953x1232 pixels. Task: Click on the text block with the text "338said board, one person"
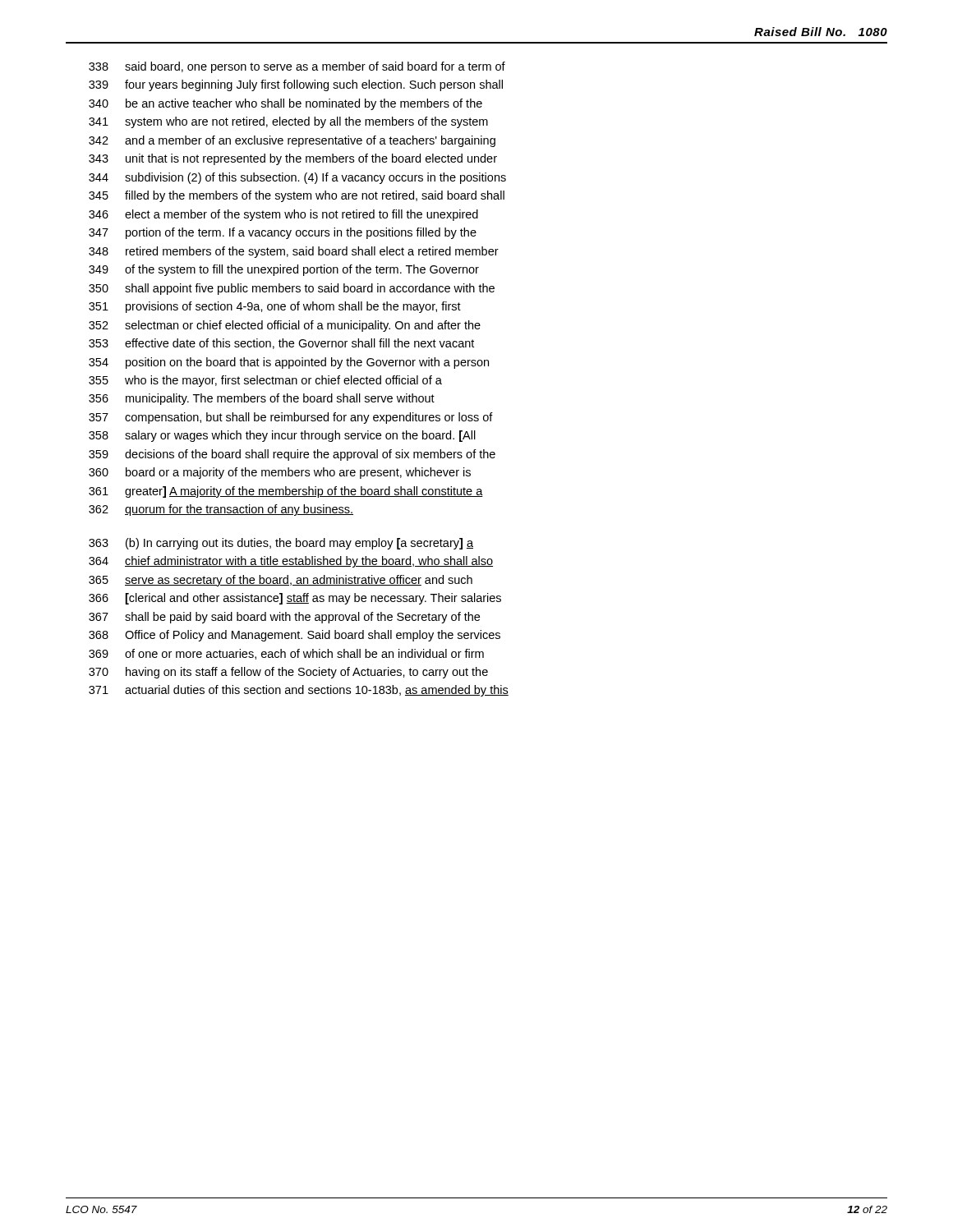[x=297, y=67]
